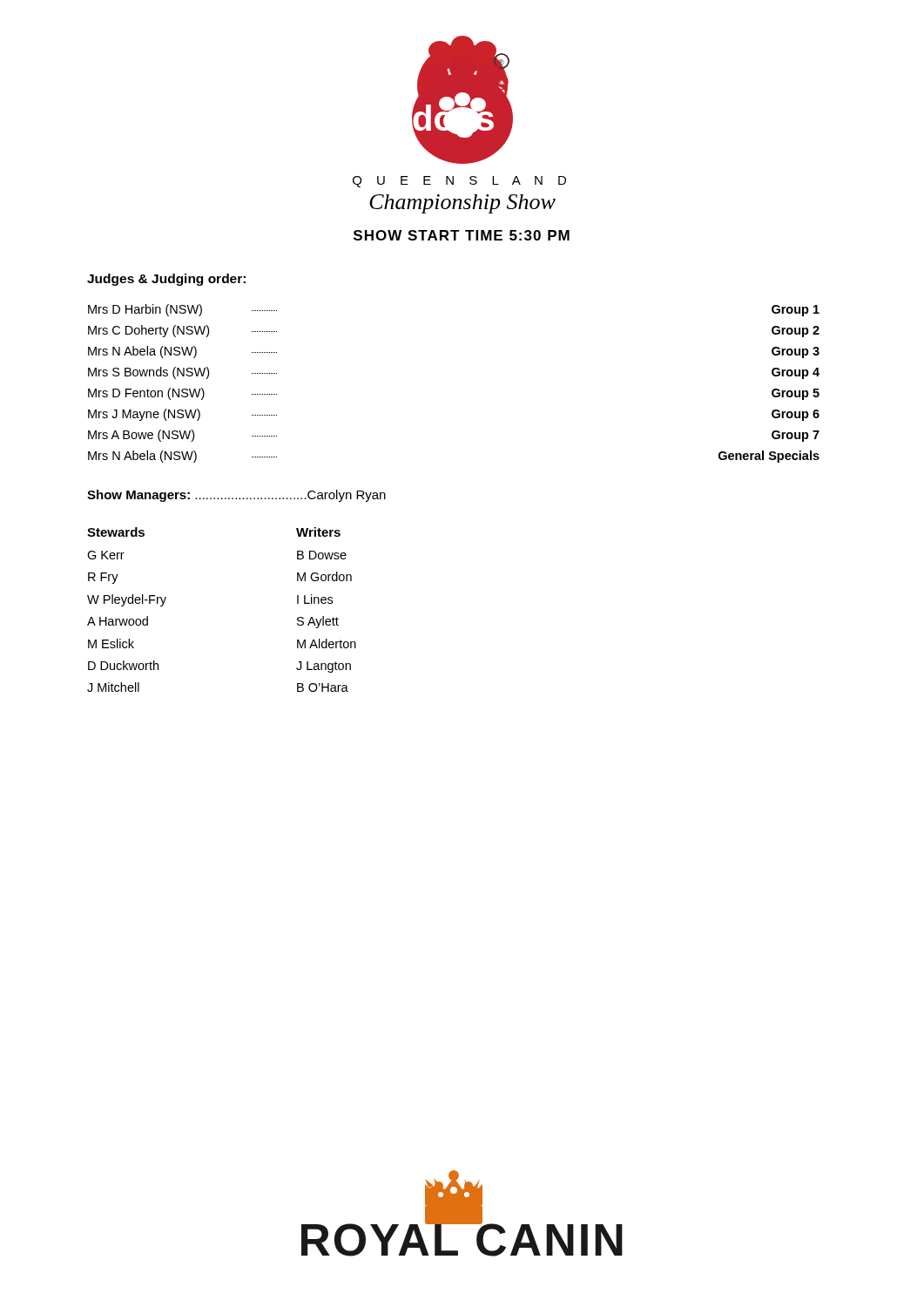Find the list item that reads "Mrs S Bownds (NSW)"
The height and width of the screenshot is (1307, 924).
tap(150, 372)
